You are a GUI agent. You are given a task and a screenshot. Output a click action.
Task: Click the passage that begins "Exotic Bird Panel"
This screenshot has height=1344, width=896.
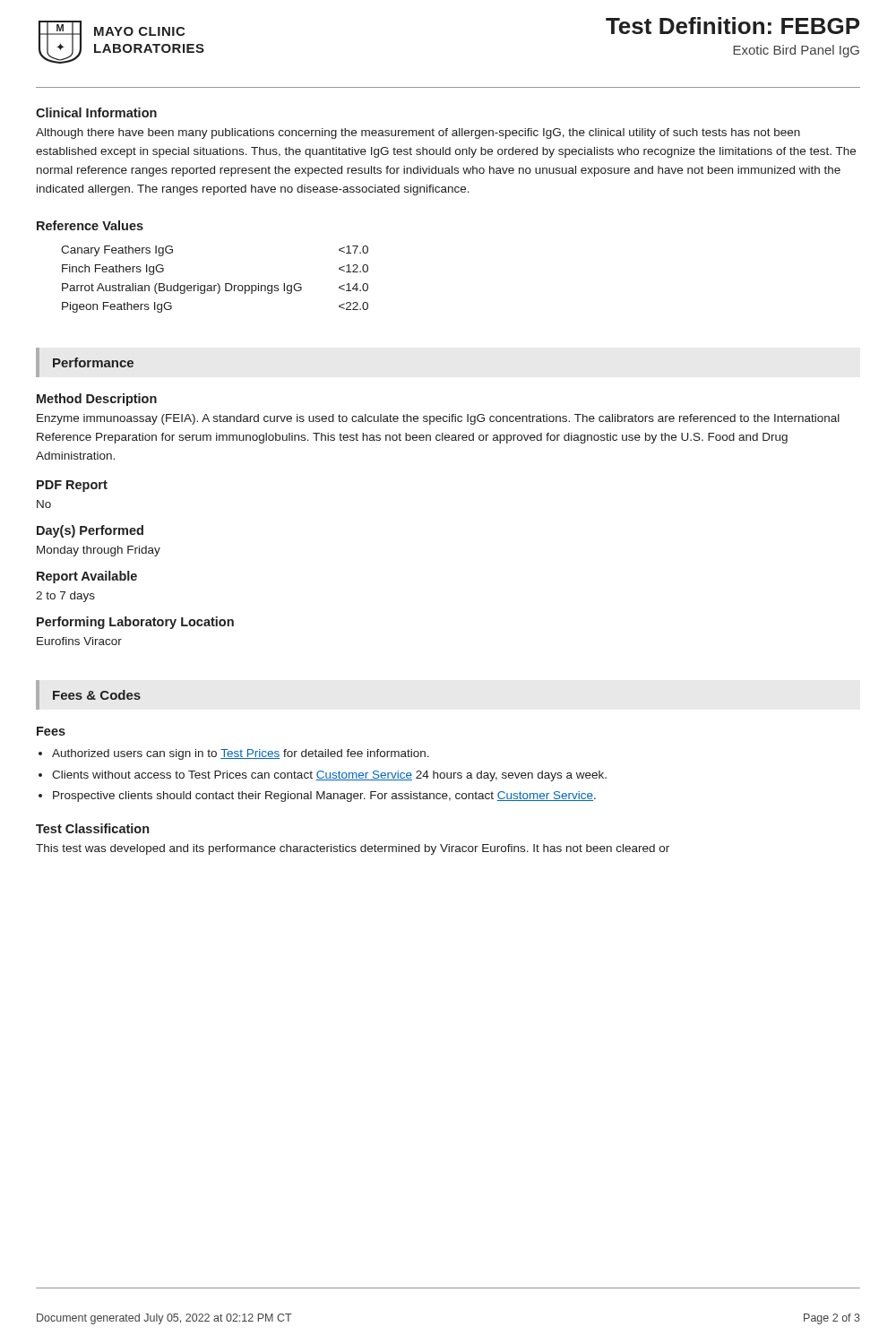coord(796,50)
